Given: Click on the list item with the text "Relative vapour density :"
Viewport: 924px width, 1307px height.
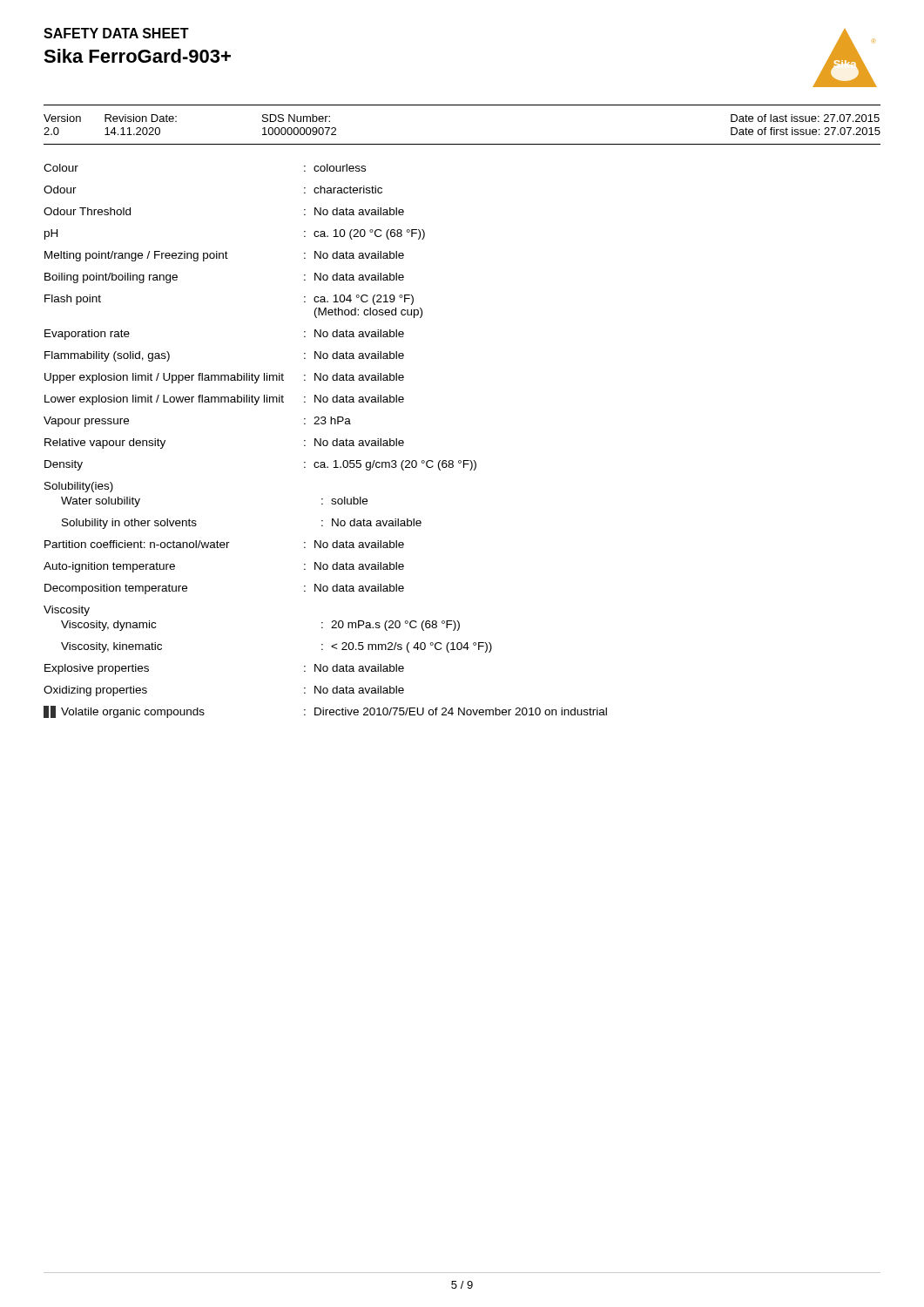Looking at the screenshot, I should coord(102,443).
